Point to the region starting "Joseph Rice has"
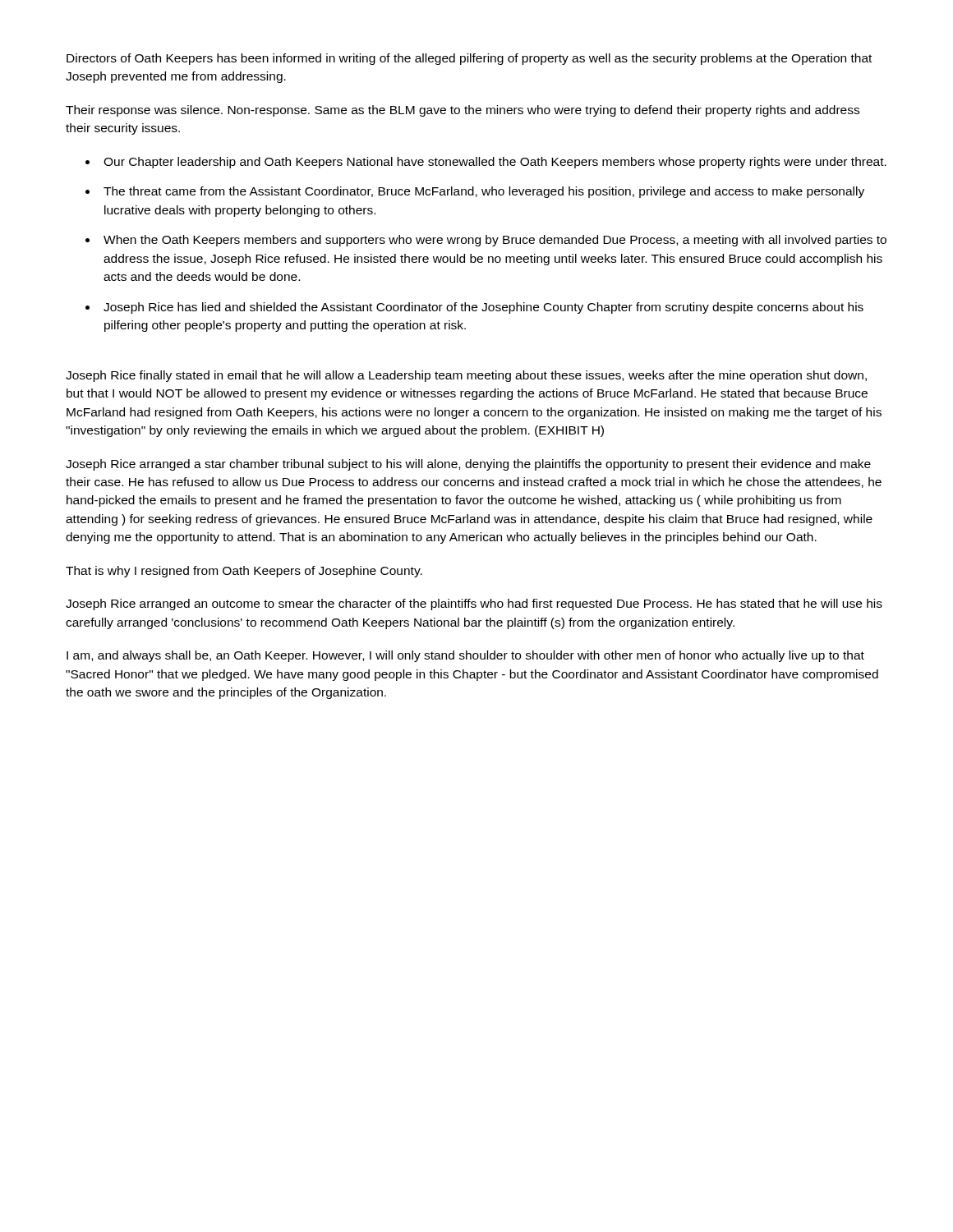 484,316
